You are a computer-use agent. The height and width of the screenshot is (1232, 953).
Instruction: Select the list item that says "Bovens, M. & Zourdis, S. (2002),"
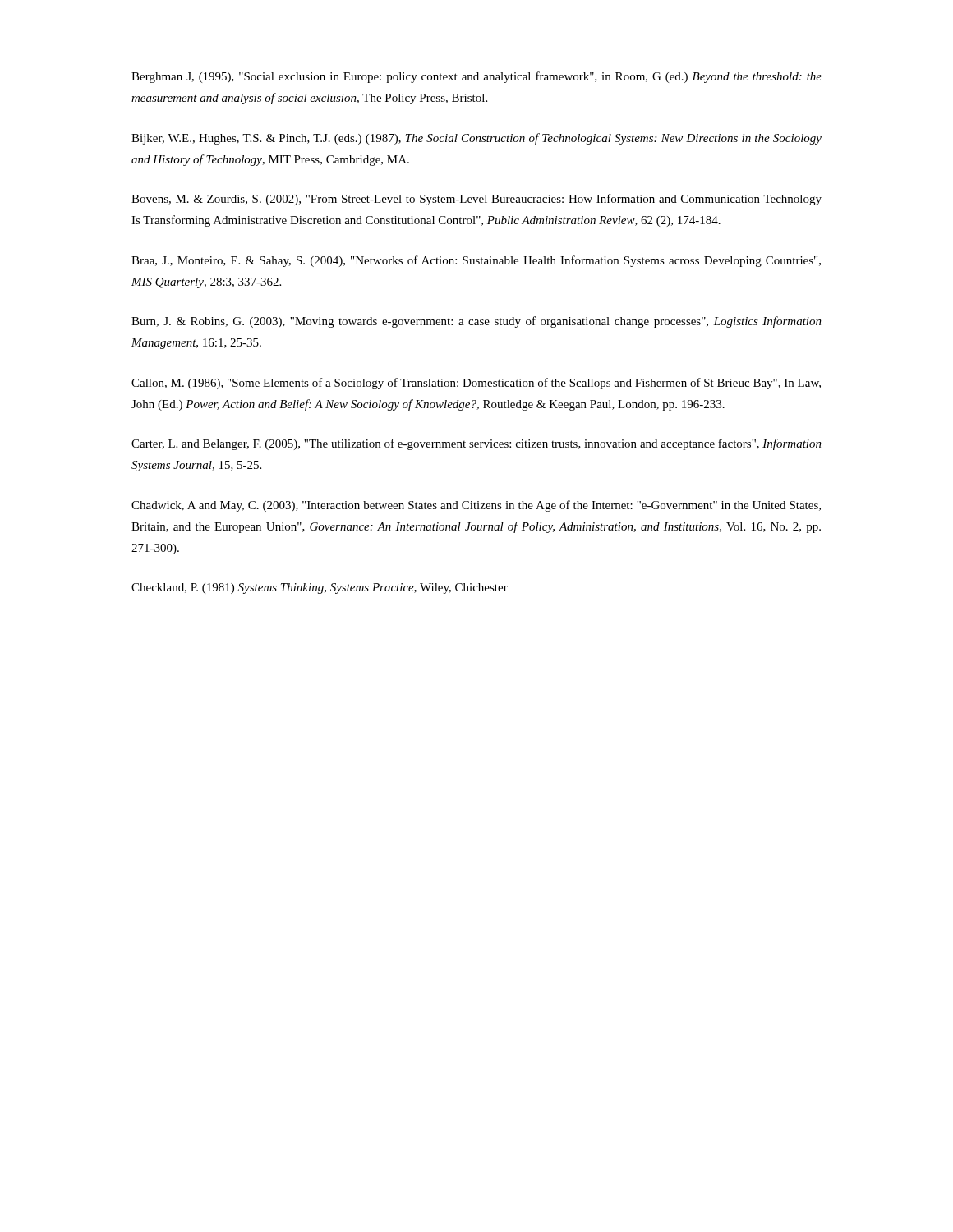(x=476, y=210)
